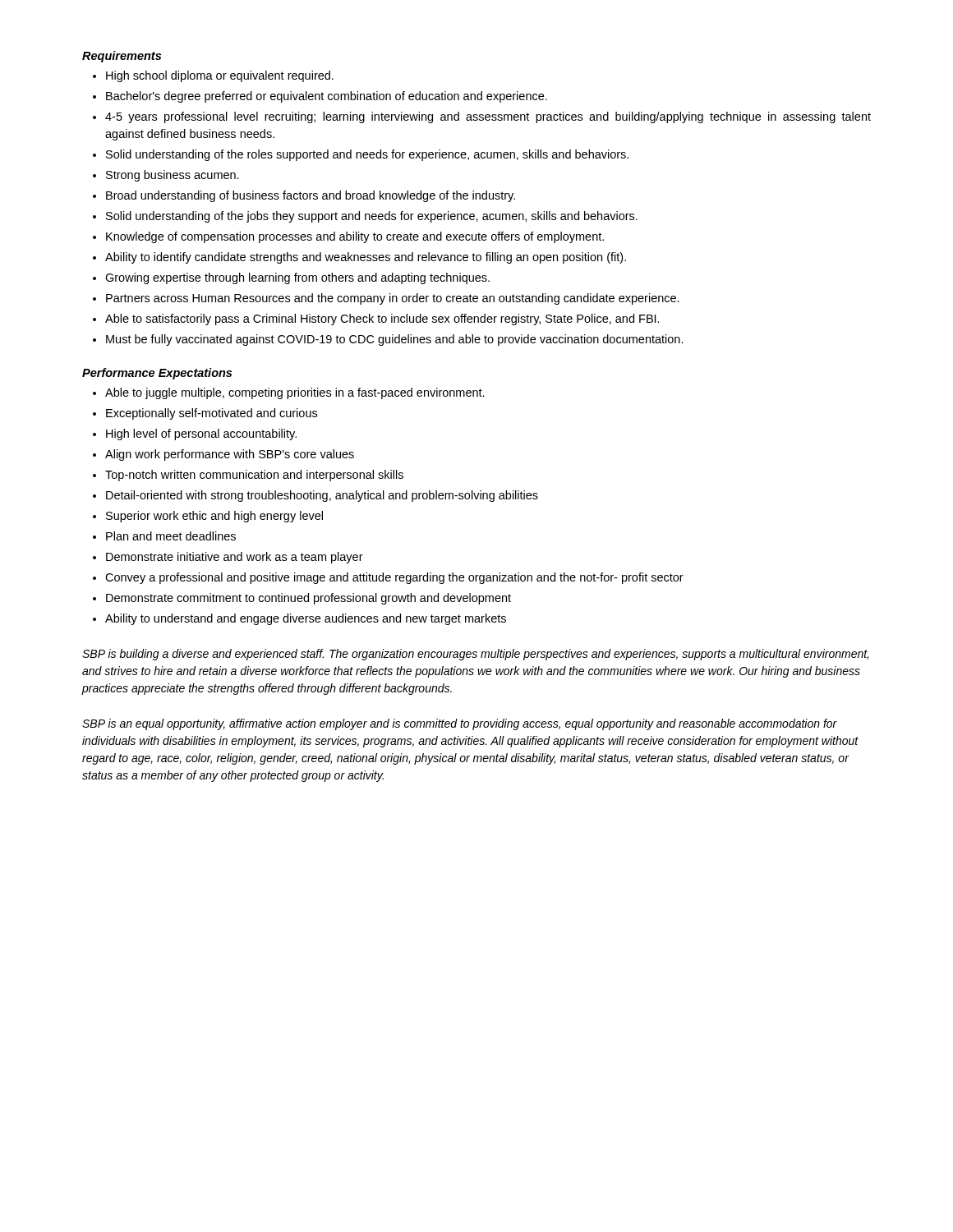This screenshot has width=953, height=1232.
Task: Navigate to the text starting "Must be fully"
Action: pos(394,339)
